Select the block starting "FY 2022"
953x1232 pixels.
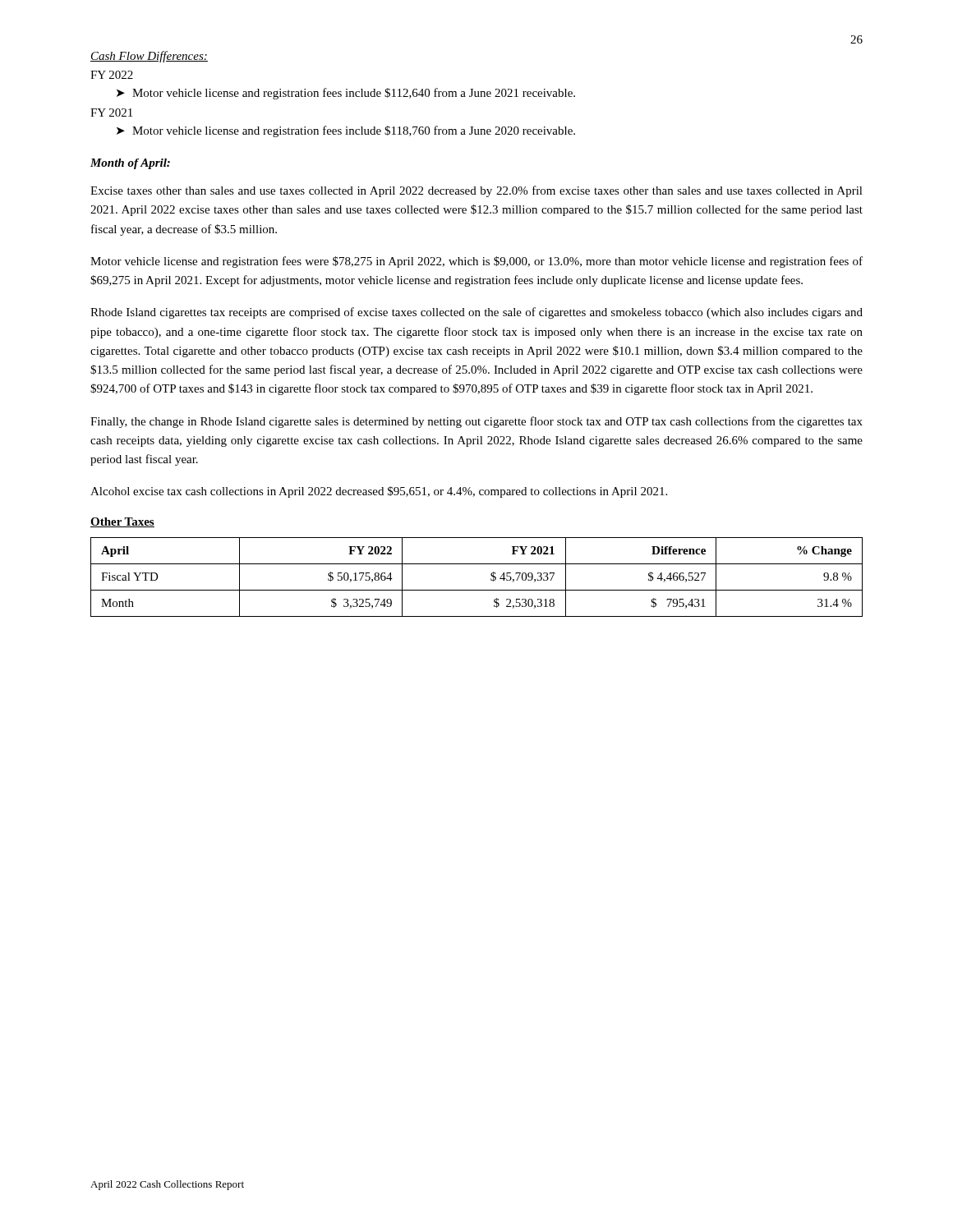112,75
